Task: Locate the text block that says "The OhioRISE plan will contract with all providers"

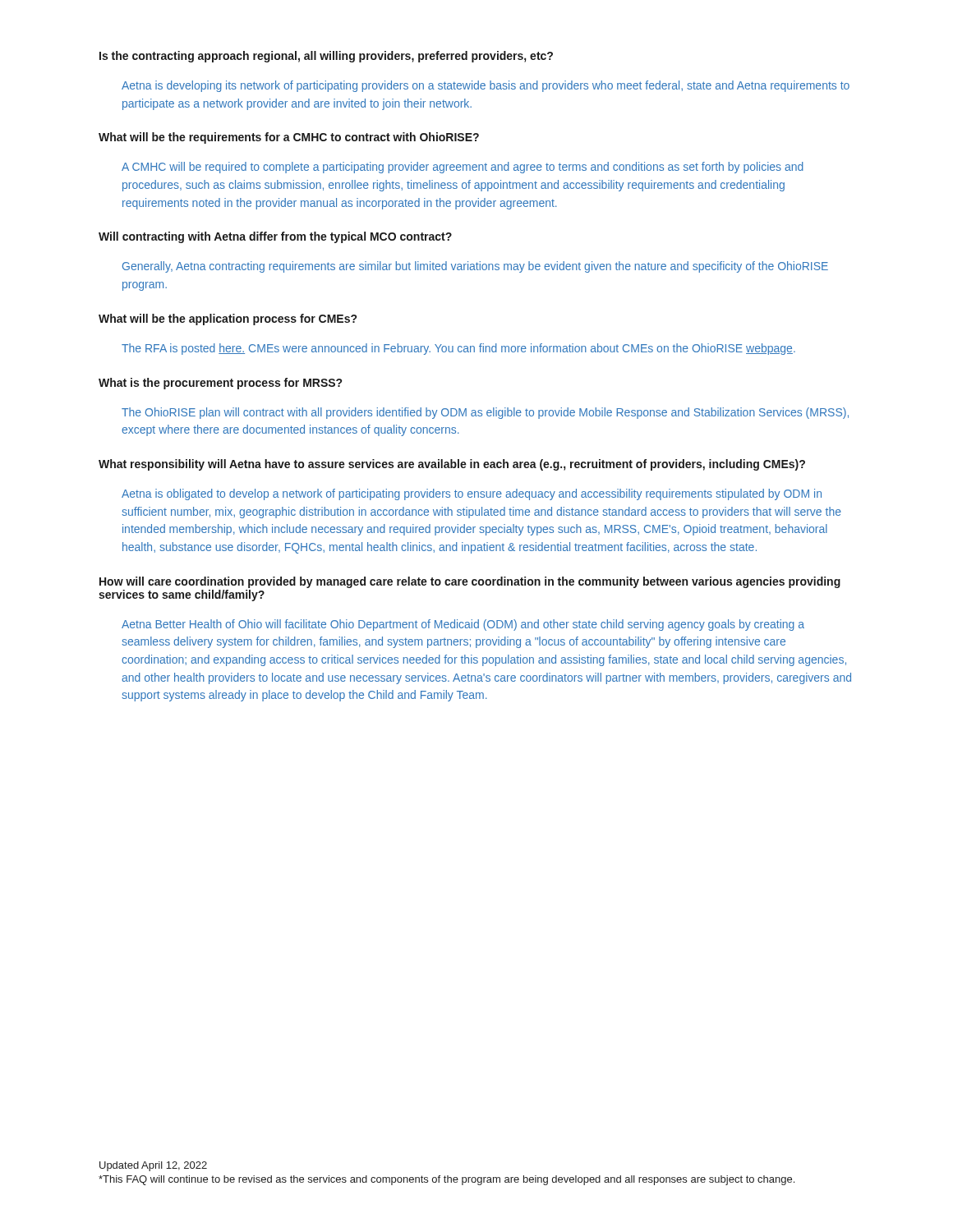Action: click(x=486, y=421)
